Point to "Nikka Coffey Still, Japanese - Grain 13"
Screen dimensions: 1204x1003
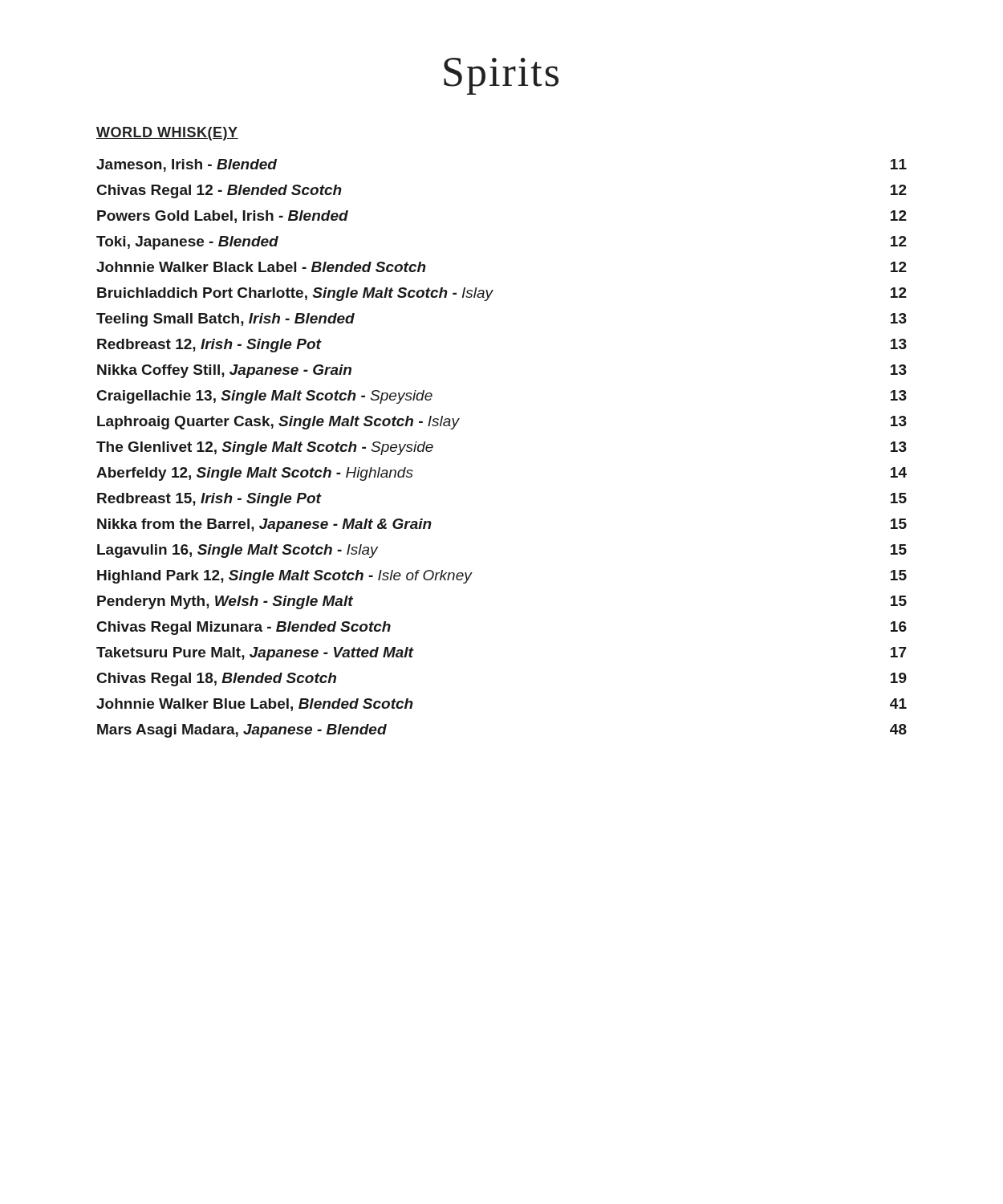point(219,371)
